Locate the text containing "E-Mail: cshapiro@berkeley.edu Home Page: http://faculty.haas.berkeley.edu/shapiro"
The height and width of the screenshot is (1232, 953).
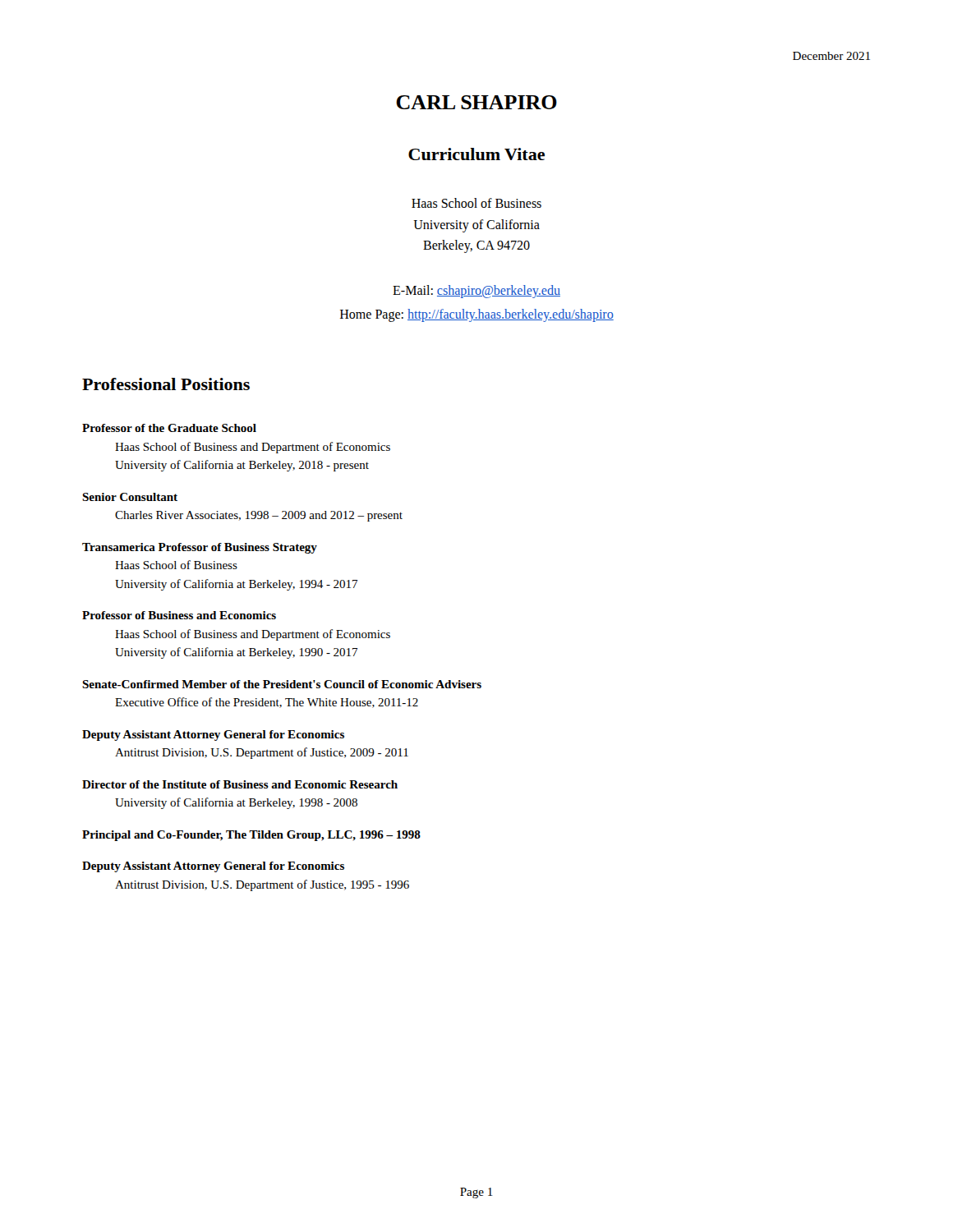point(476,302)
